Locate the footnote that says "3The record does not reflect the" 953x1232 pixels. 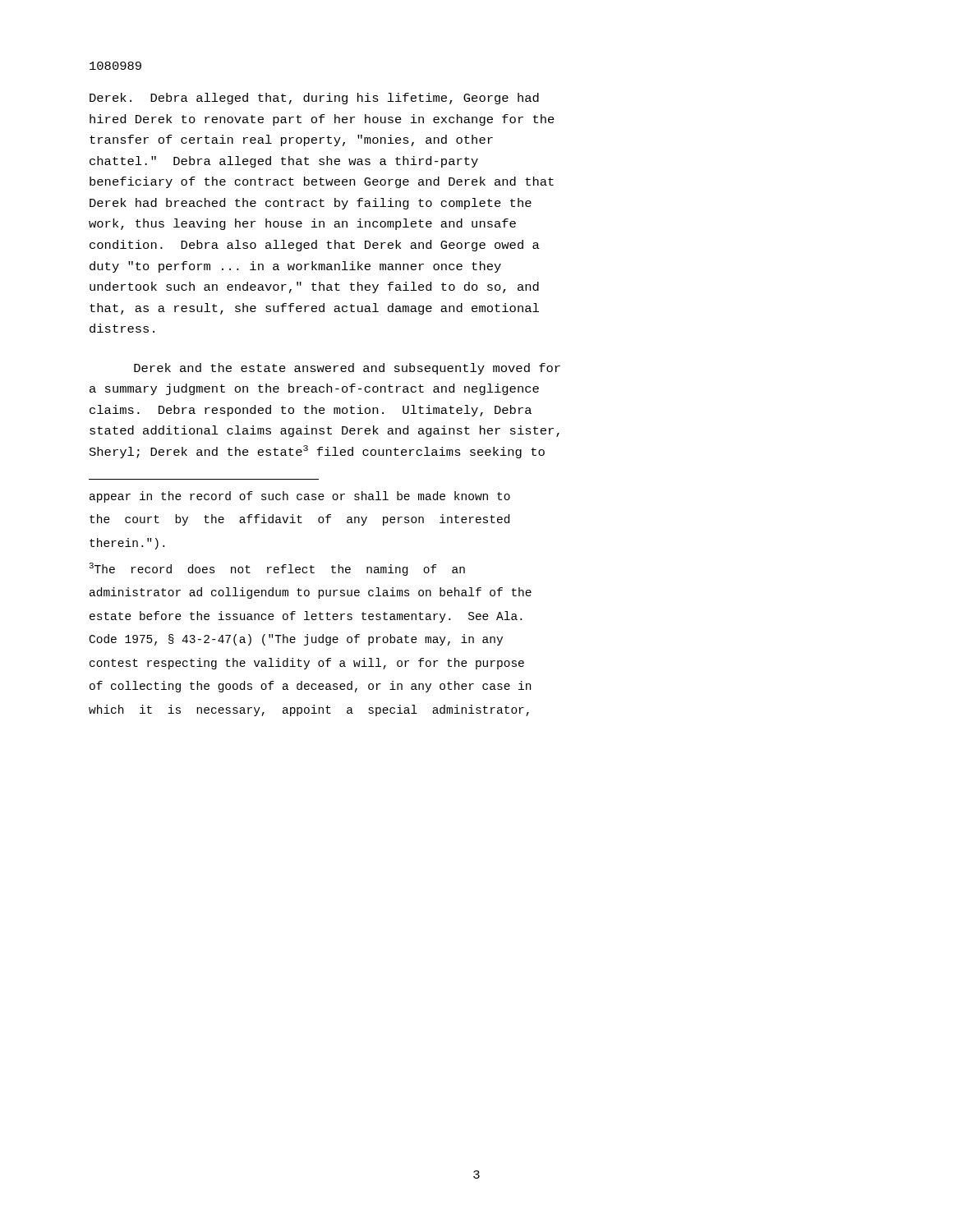(x=476, y=640)
